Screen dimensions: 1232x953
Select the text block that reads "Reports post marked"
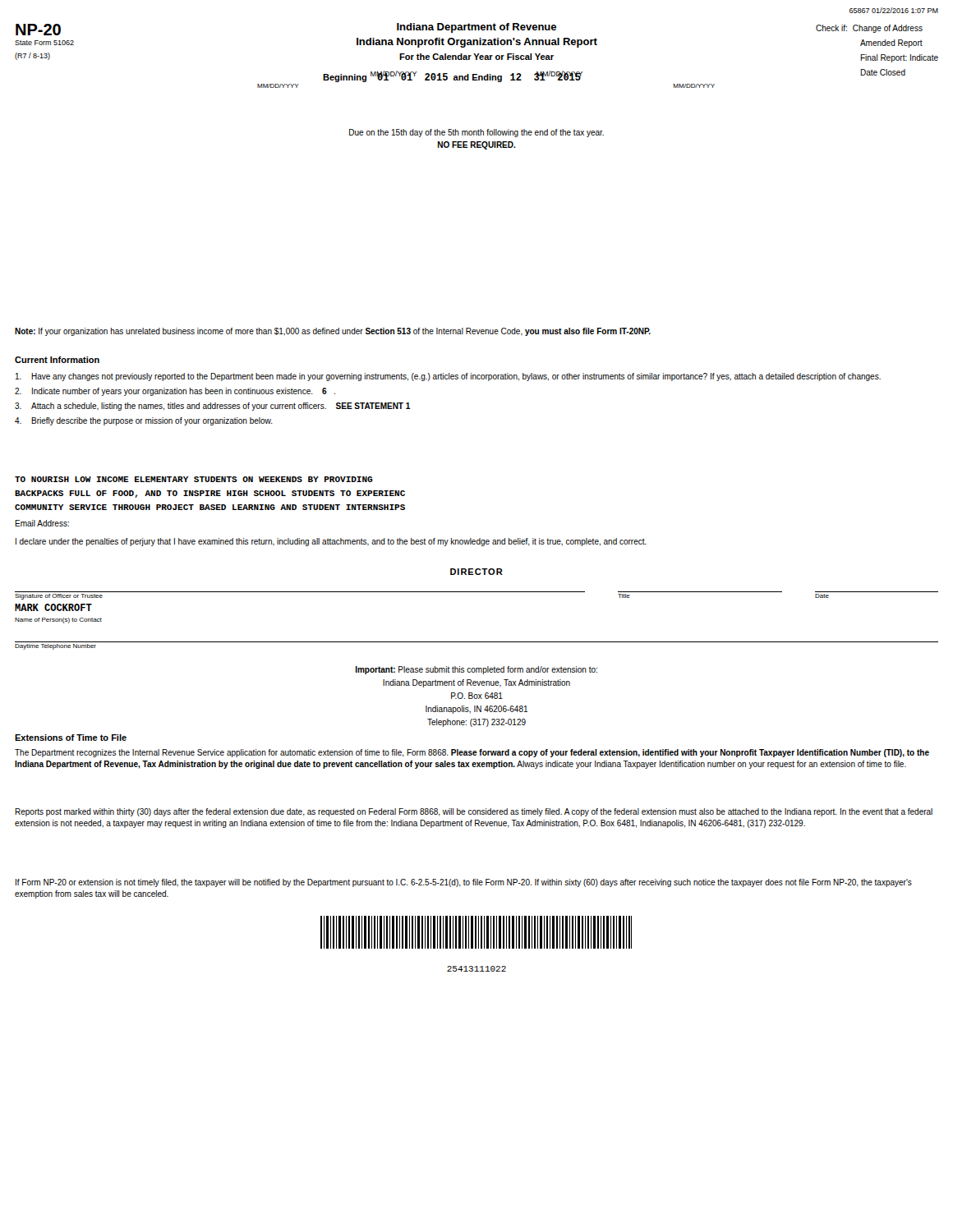click(x=474, y=818)
